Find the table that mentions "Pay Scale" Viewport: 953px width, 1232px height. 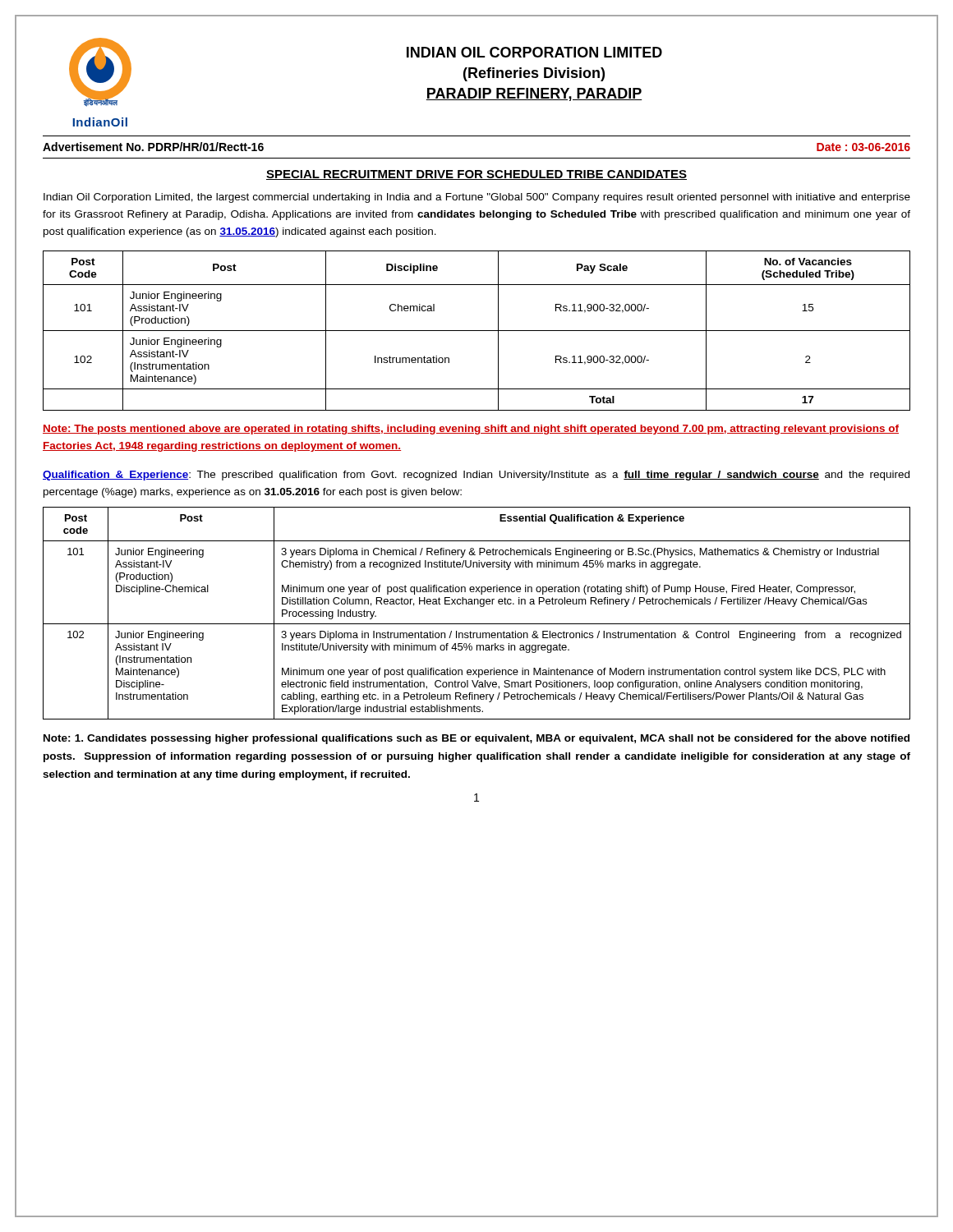click(x=476, y=330)
